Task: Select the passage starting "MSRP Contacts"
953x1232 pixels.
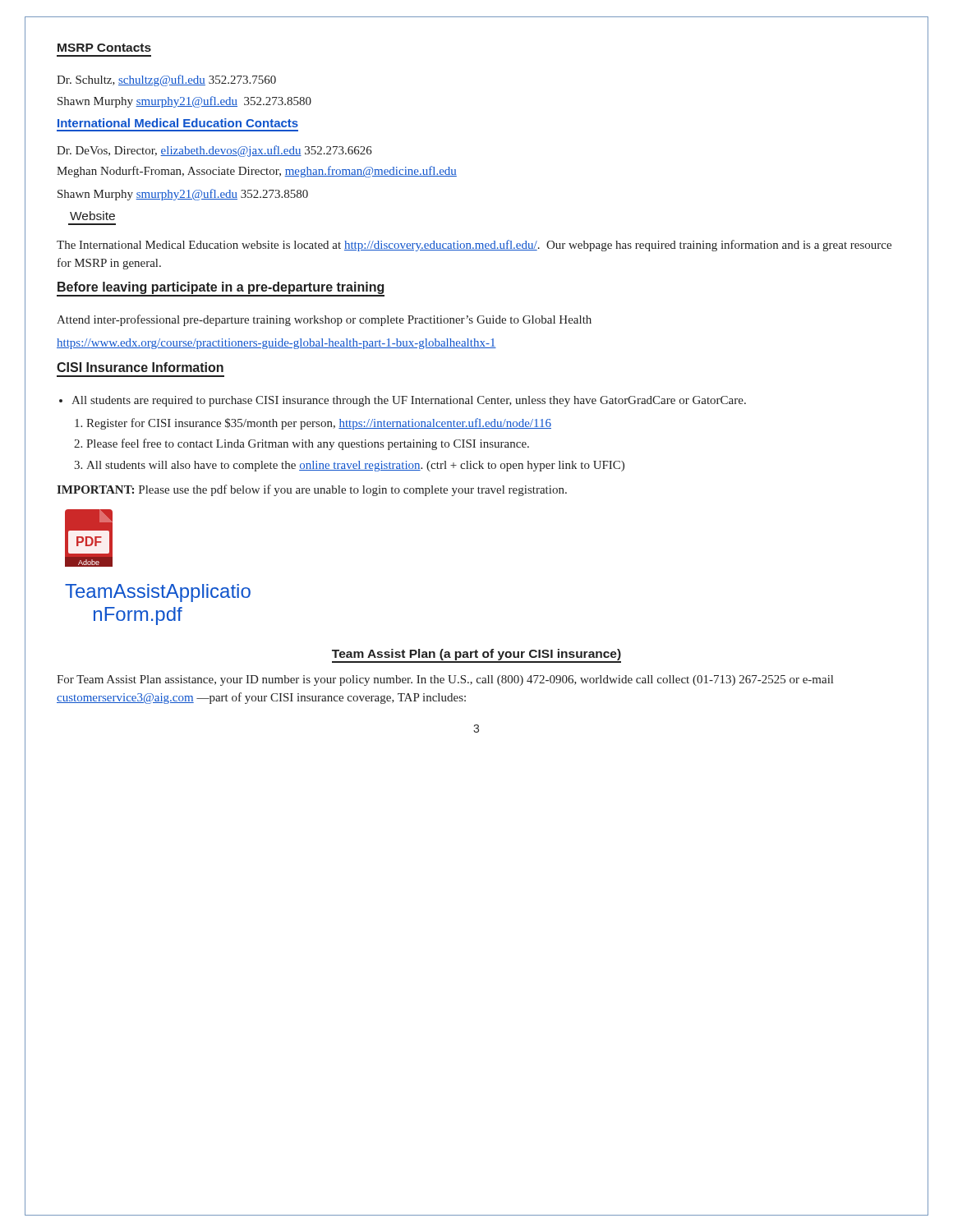Action: [x=104, y=48]
